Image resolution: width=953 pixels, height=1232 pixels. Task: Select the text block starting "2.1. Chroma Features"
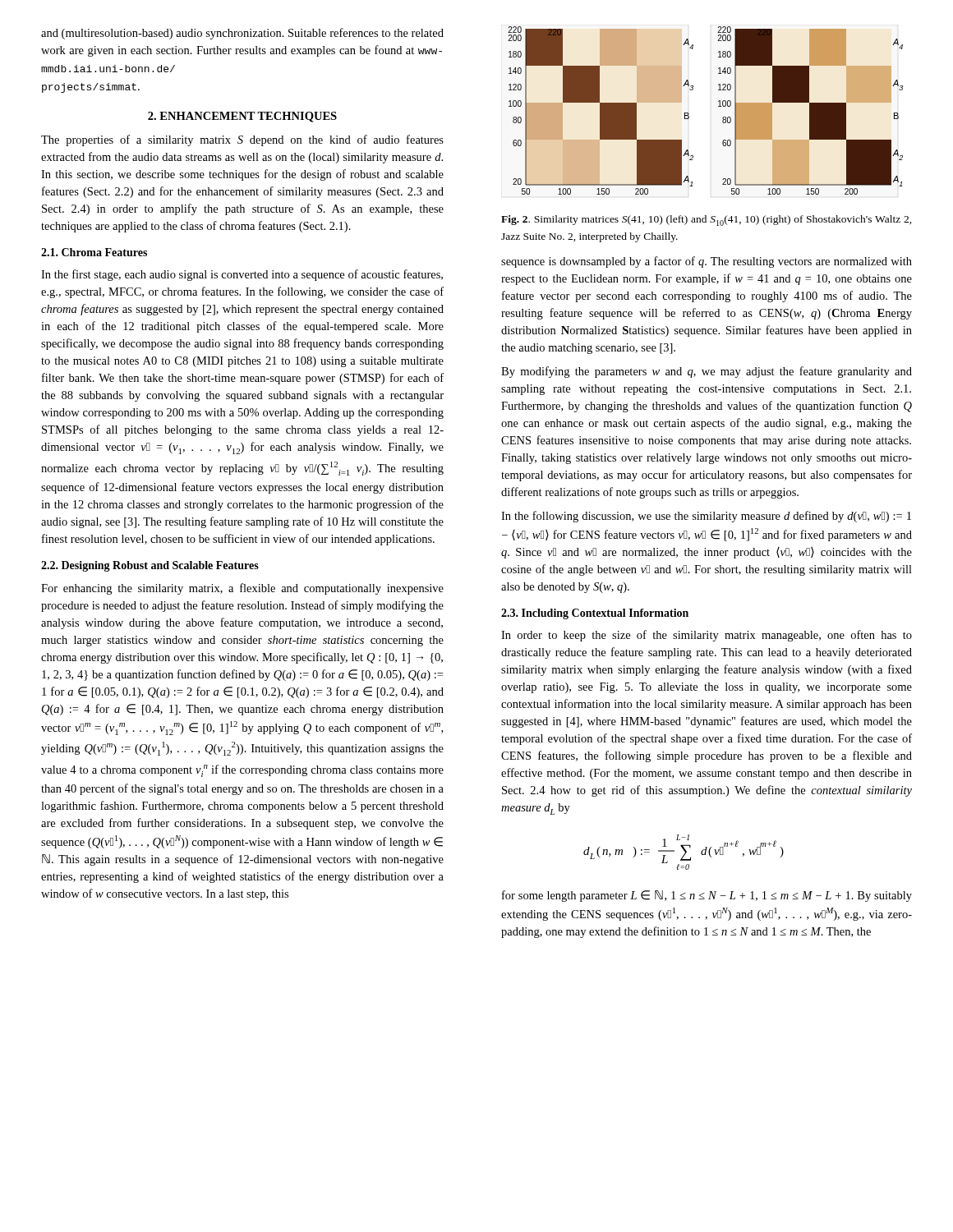tap(94, 252)
